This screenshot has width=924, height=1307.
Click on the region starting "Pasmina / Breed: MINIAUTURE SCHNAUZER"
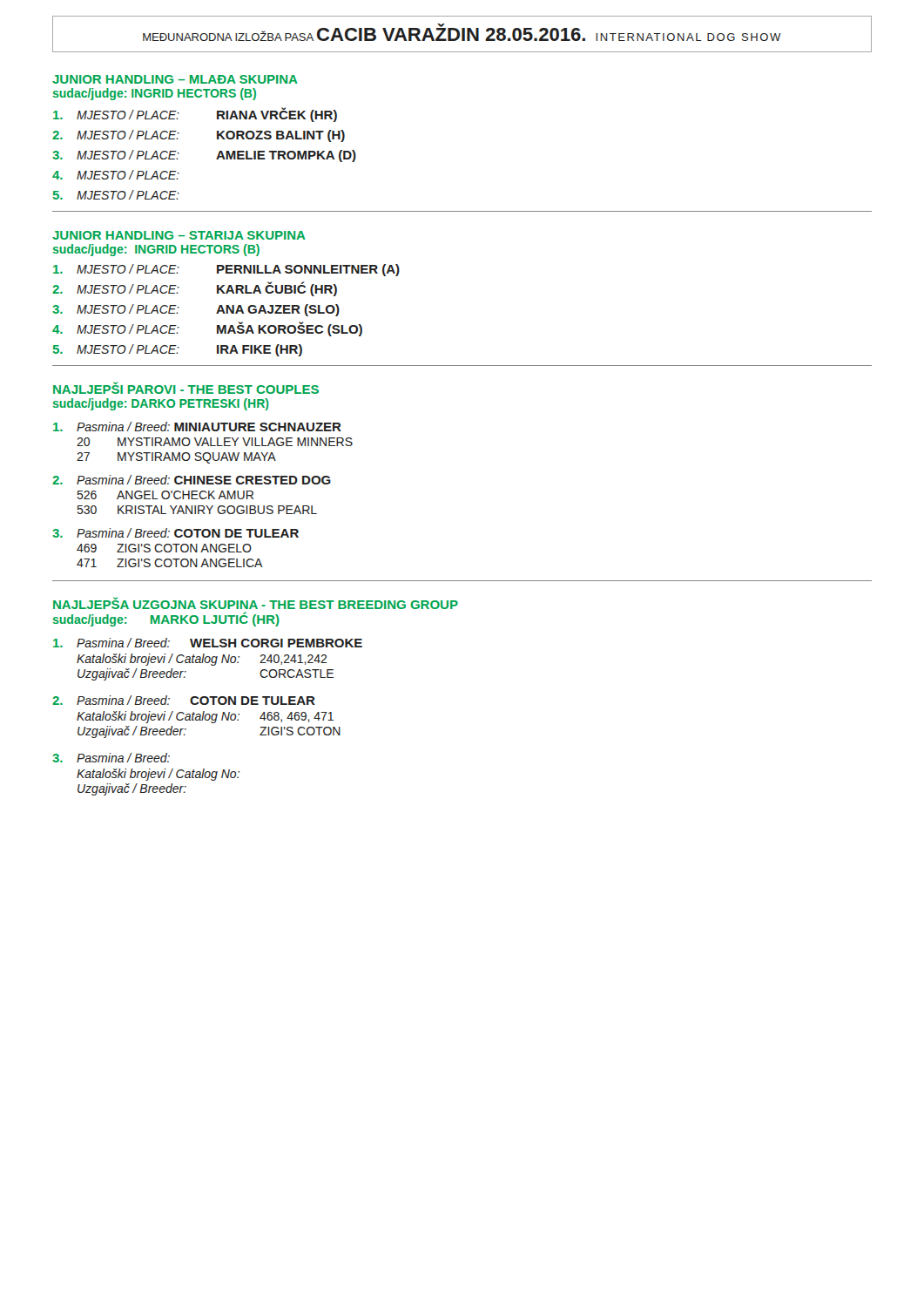[x=197, y=427]
